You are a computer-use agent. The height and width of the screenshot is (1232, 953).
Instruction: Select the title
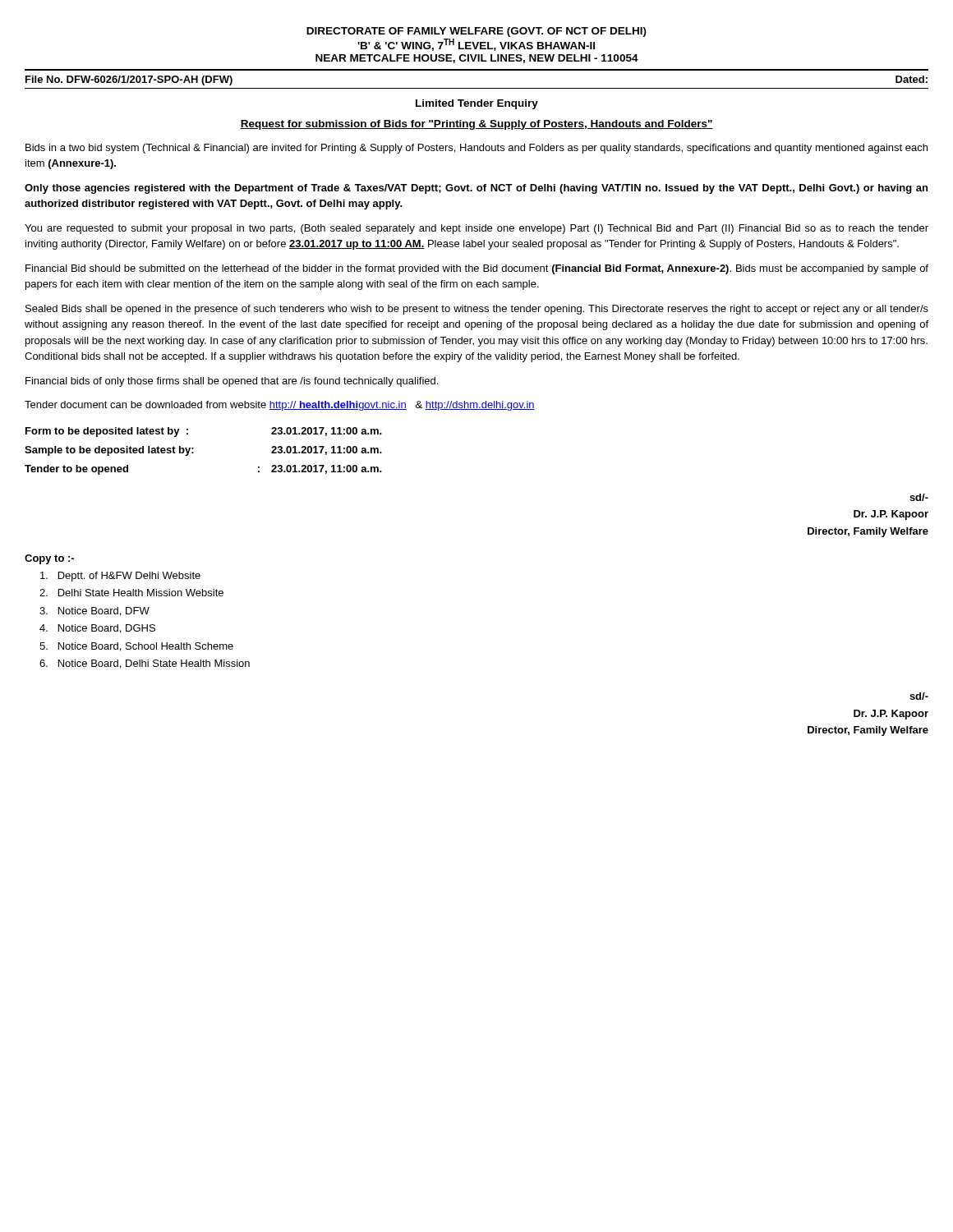pos(476,103)
